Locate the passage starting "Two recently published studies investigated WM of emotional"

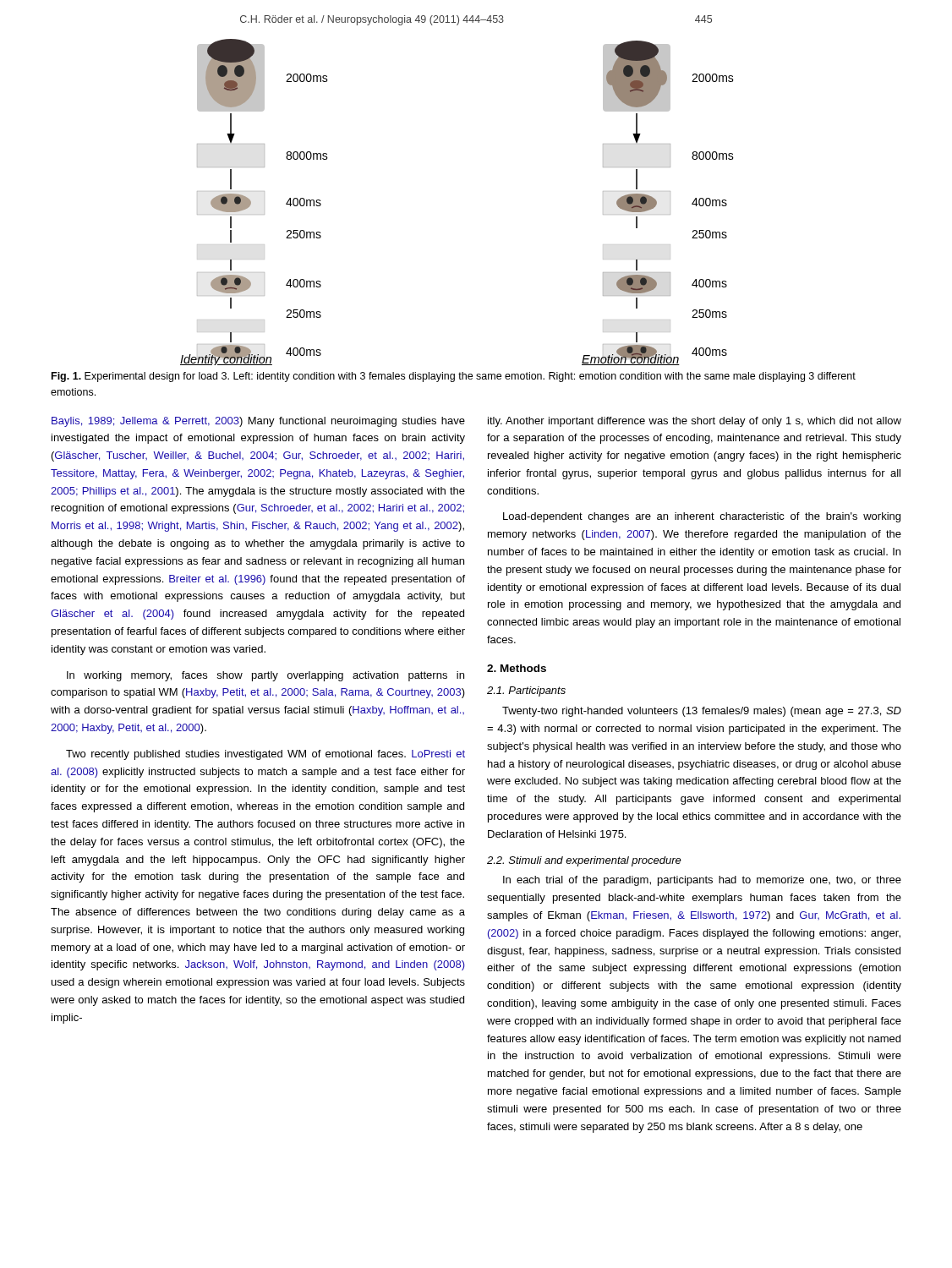[x=258, y=885]
